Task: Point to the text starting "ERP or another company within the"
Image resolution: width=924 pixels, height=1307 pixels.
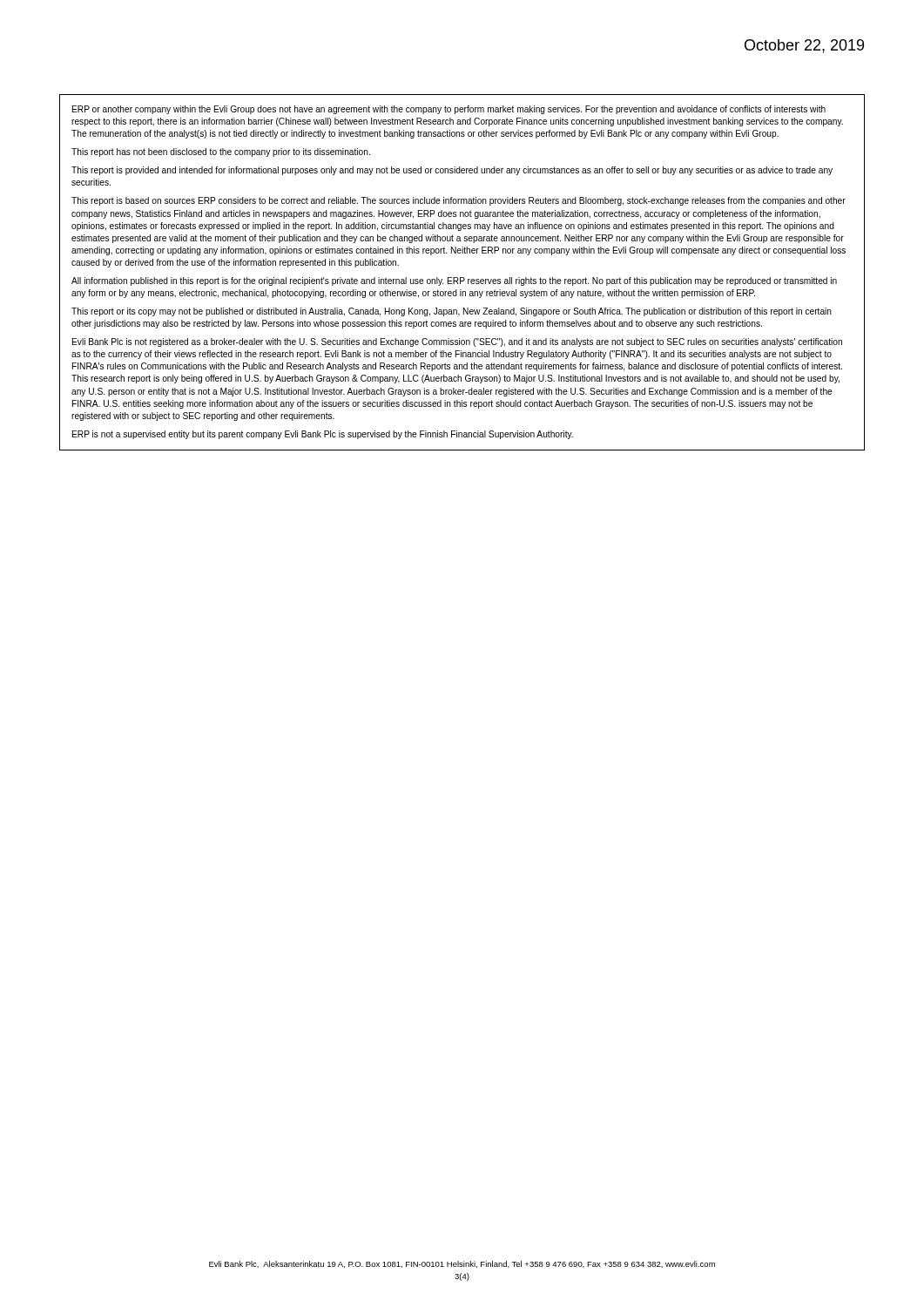Action: (462, 272)
